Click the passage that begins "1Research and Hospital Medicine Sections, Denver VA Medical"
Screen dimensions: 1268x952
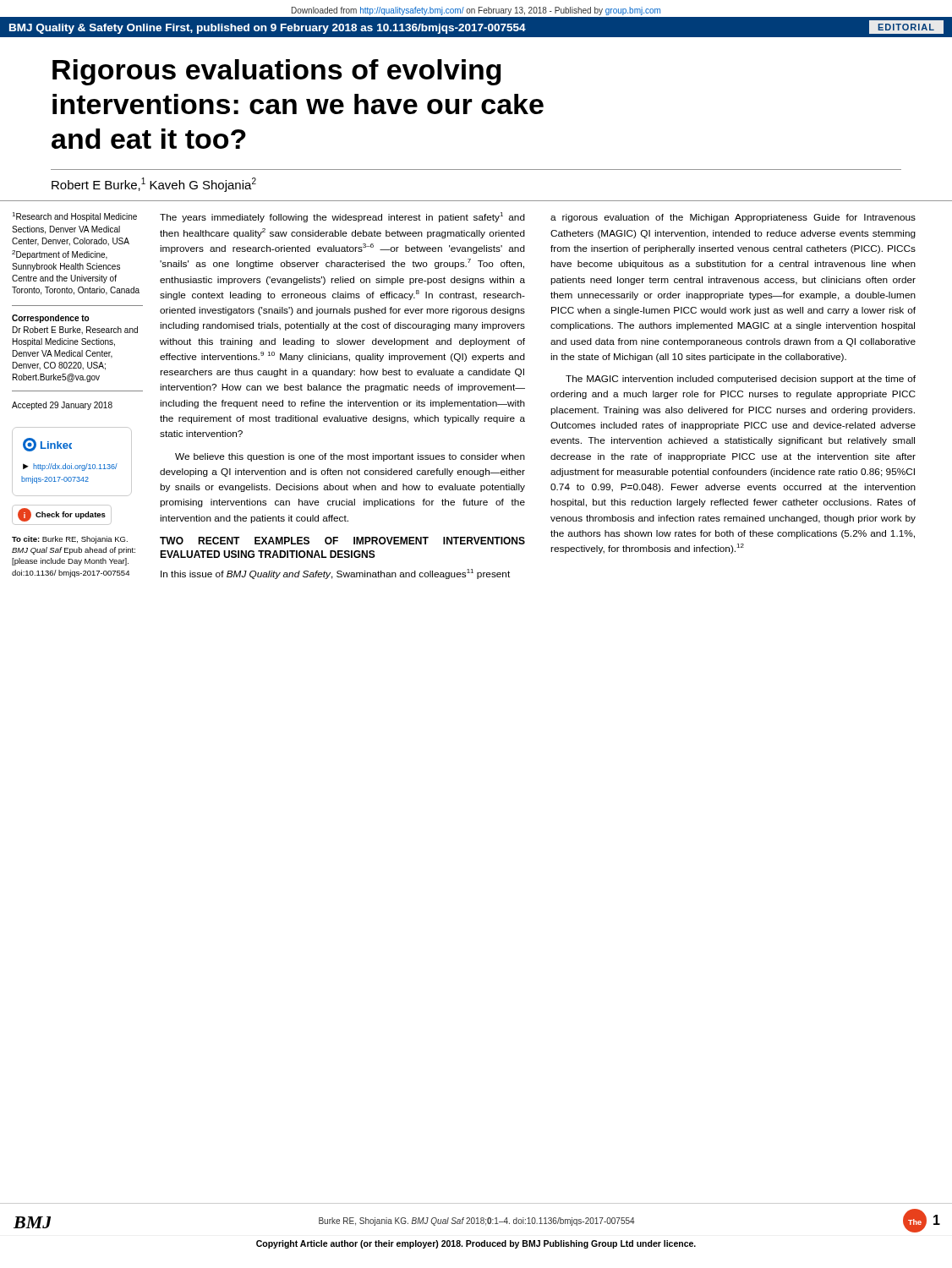(x=76, y=253)
